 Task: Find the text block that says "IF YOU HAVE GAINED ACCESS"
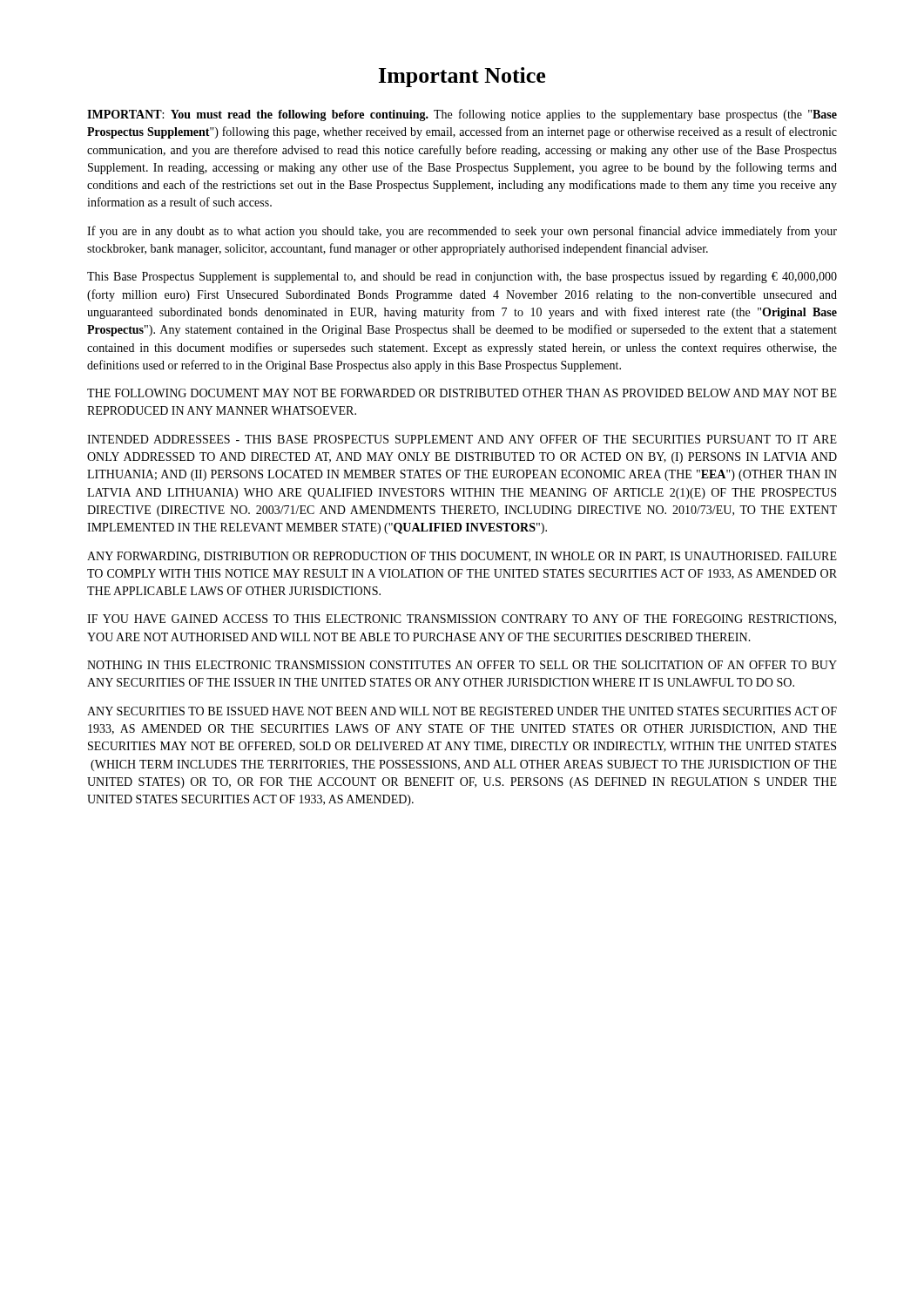pyautogui.click(x=462, y=628)
